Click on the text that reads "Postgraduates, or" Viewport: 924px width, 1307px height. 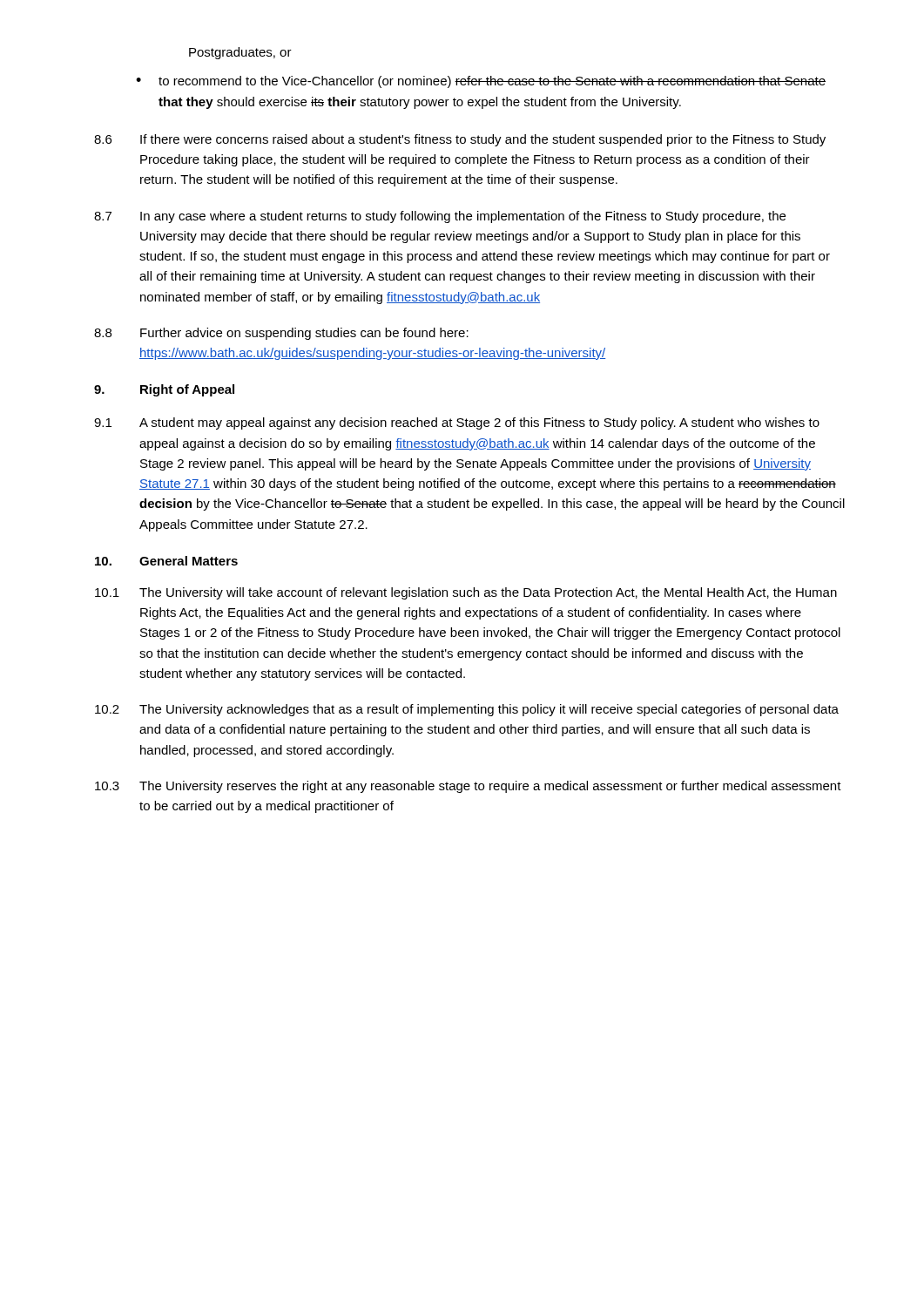pyautogui.click(x=240, y=52)
